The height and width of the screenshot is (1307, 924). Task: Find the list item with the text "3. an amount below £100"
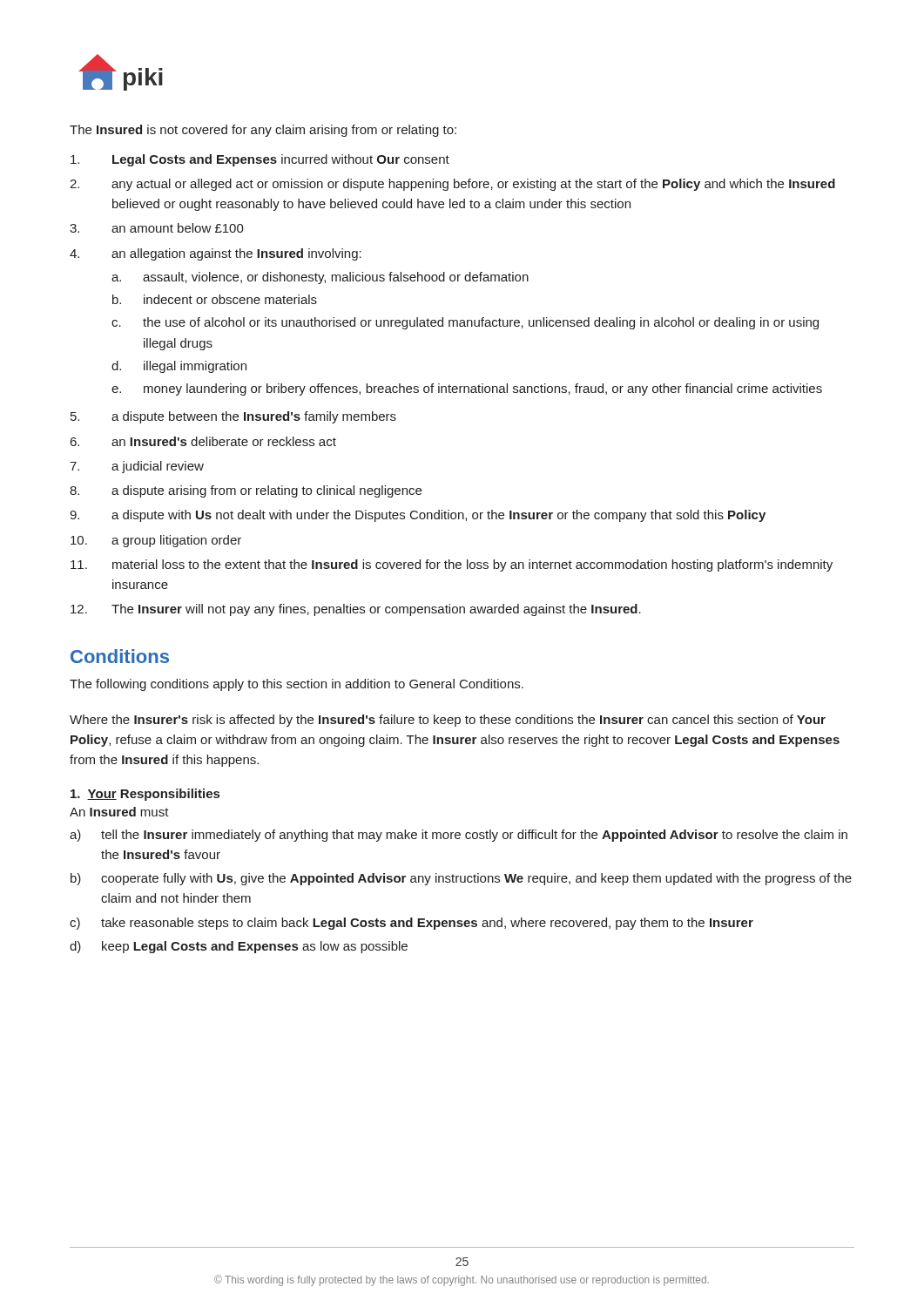click(157, 228)
